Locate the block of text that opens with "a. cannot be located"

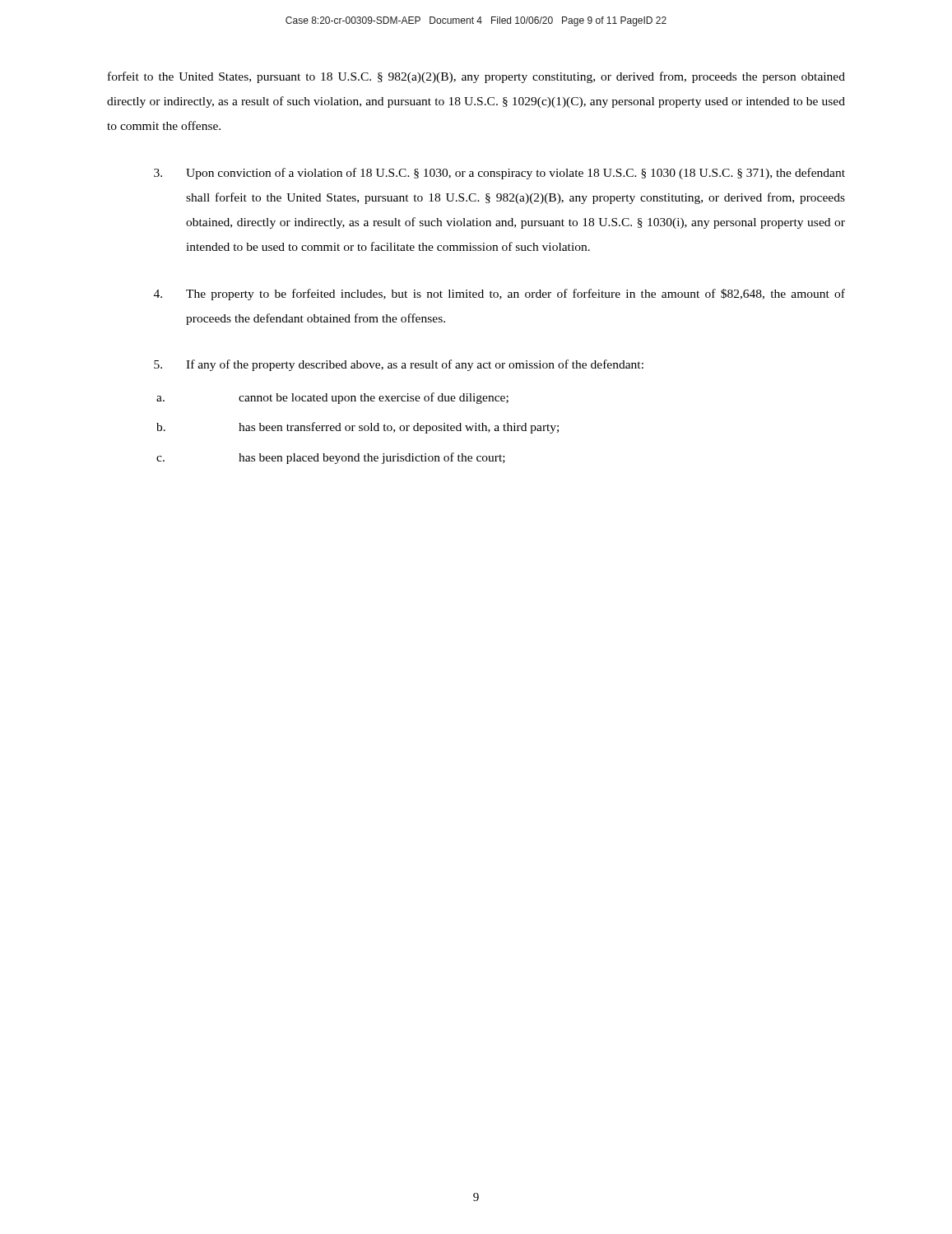[x=476, y=398]
